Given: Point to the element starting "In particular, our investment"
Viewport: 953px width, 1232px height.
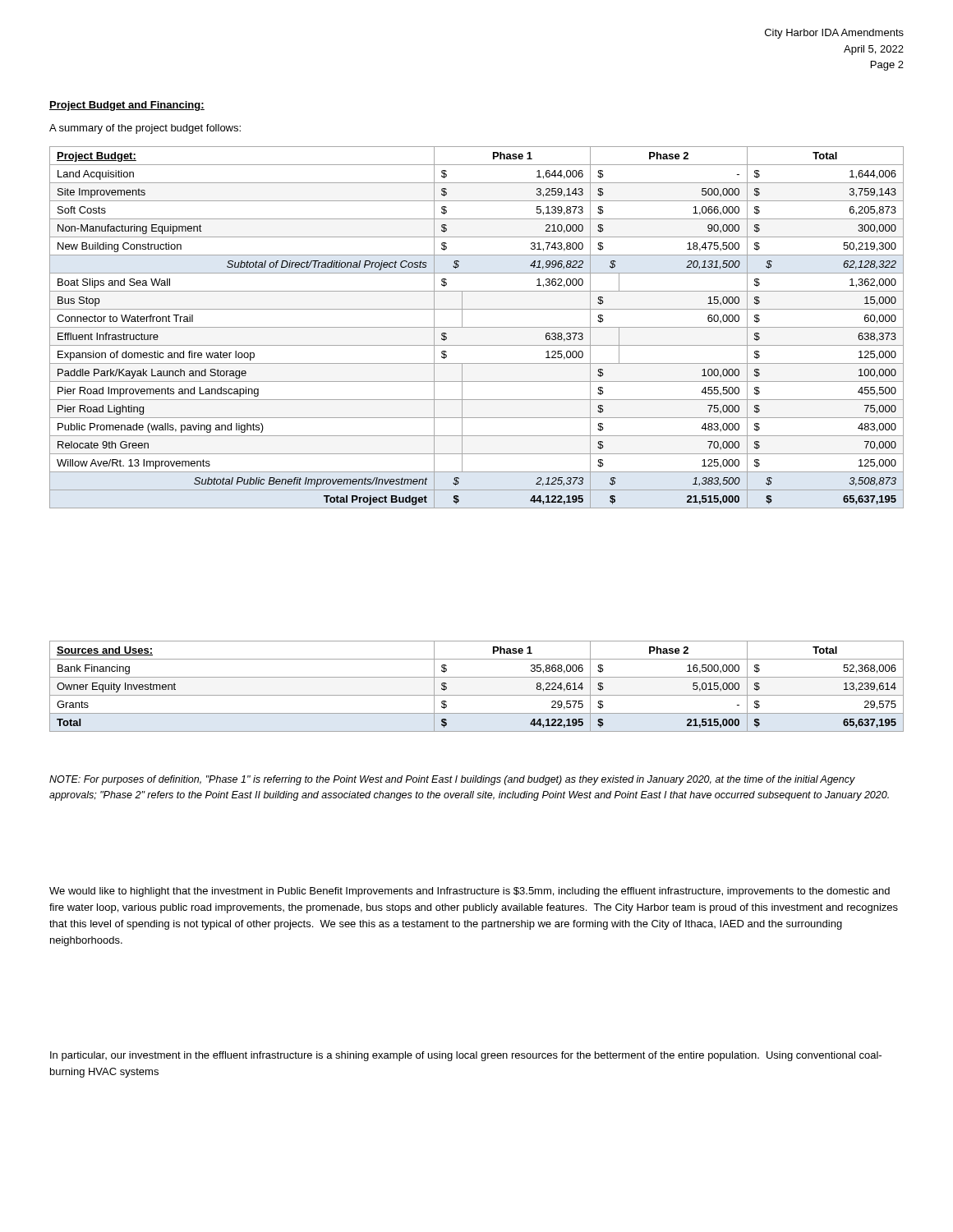Looking at the screenshot, I should point(466,1063).
